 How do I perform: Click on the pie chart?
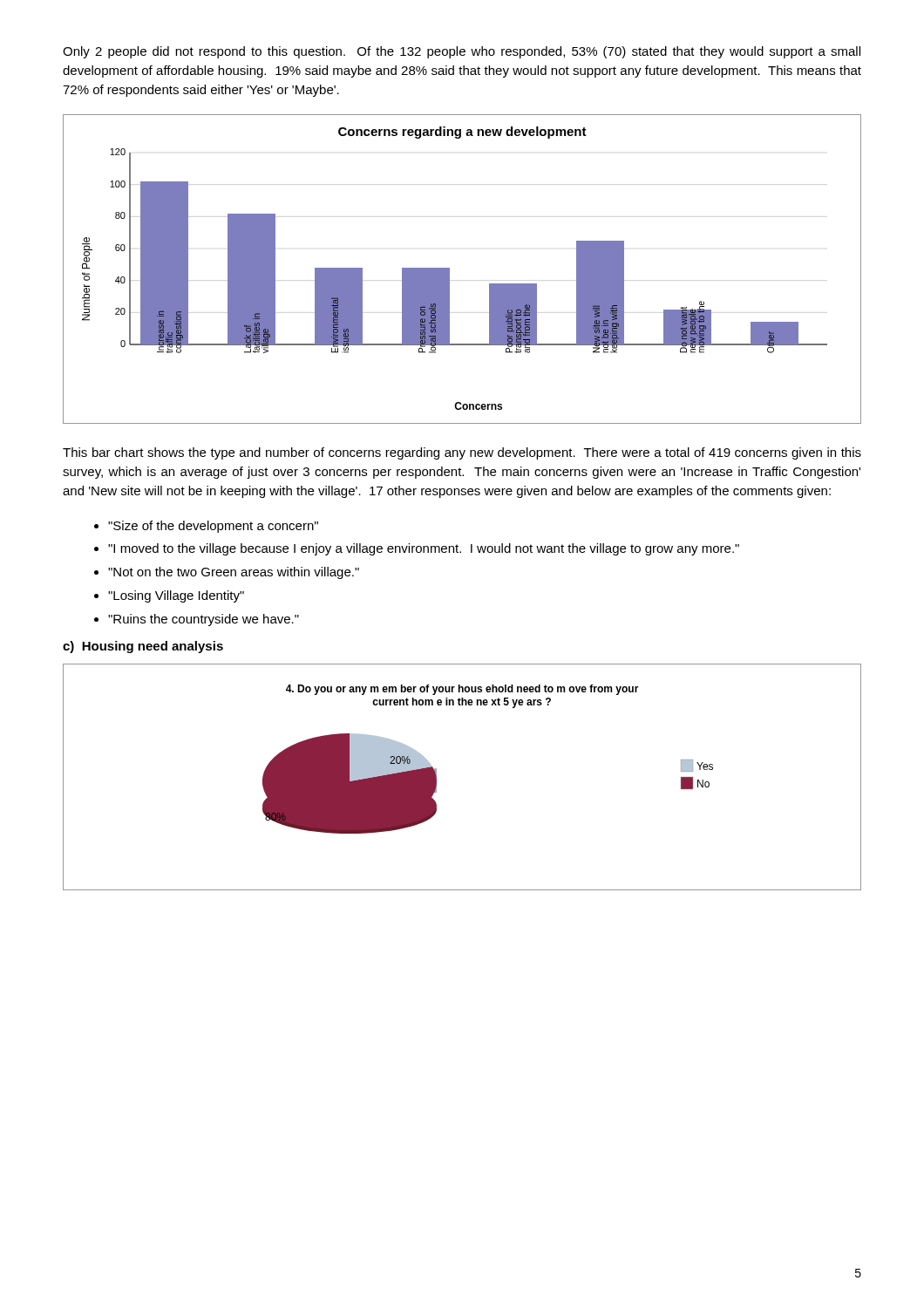462,777
